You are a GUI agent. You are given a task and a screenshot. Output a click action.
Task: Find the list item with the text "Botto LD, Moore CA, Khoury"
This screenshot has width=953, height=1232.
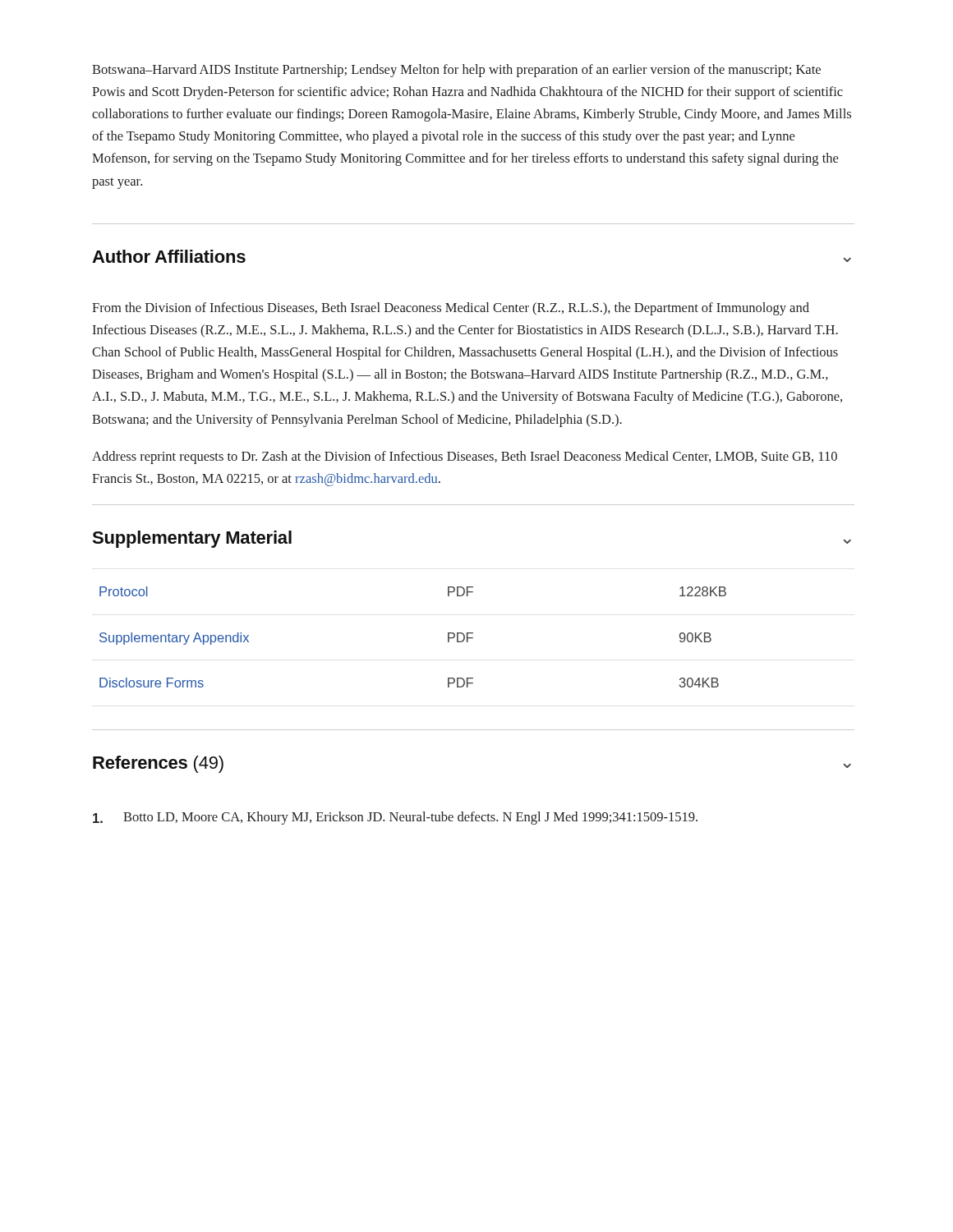pos(473,818)
